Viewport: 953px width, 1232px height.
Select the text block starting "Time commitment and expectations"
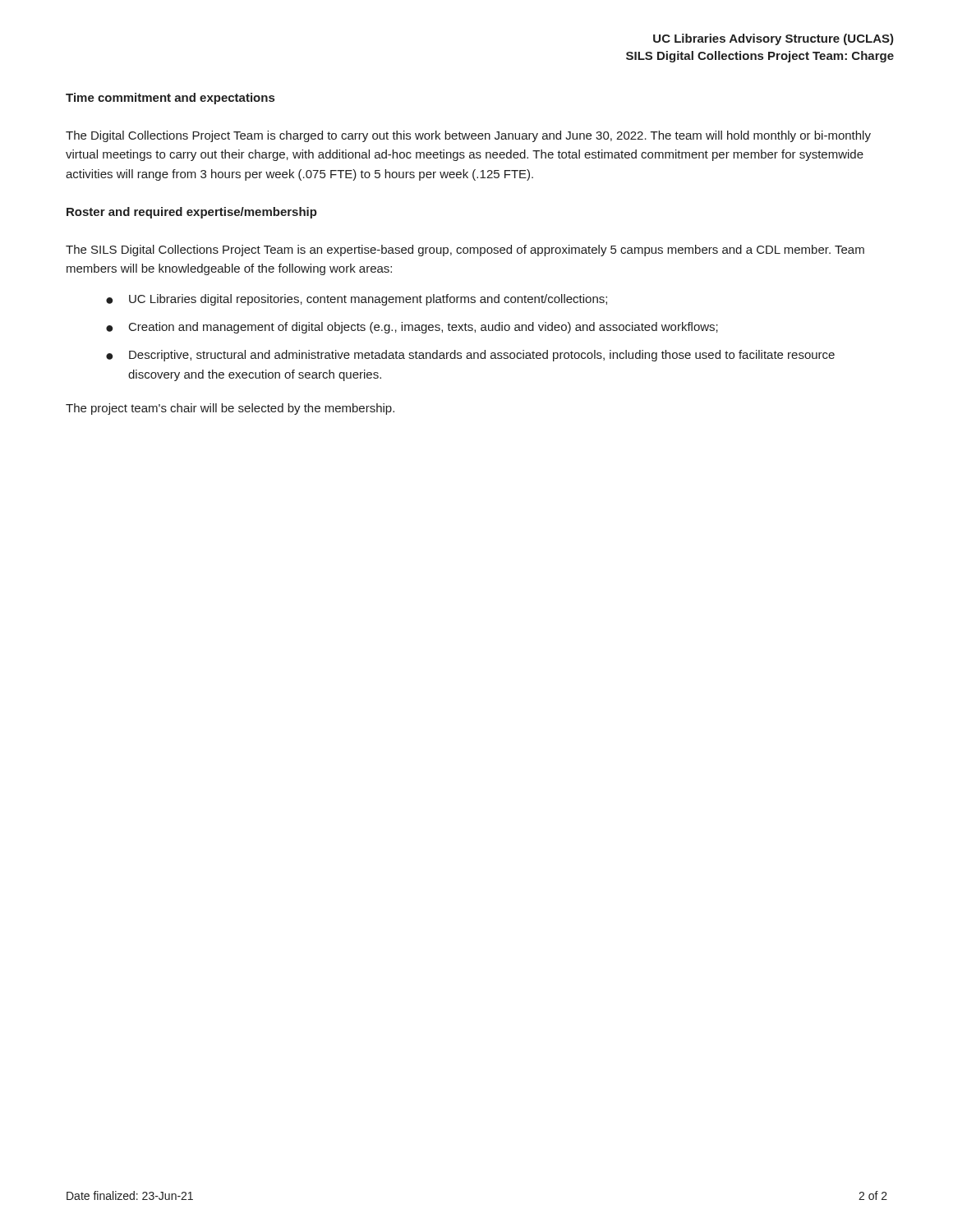click(x=170, y=97)
